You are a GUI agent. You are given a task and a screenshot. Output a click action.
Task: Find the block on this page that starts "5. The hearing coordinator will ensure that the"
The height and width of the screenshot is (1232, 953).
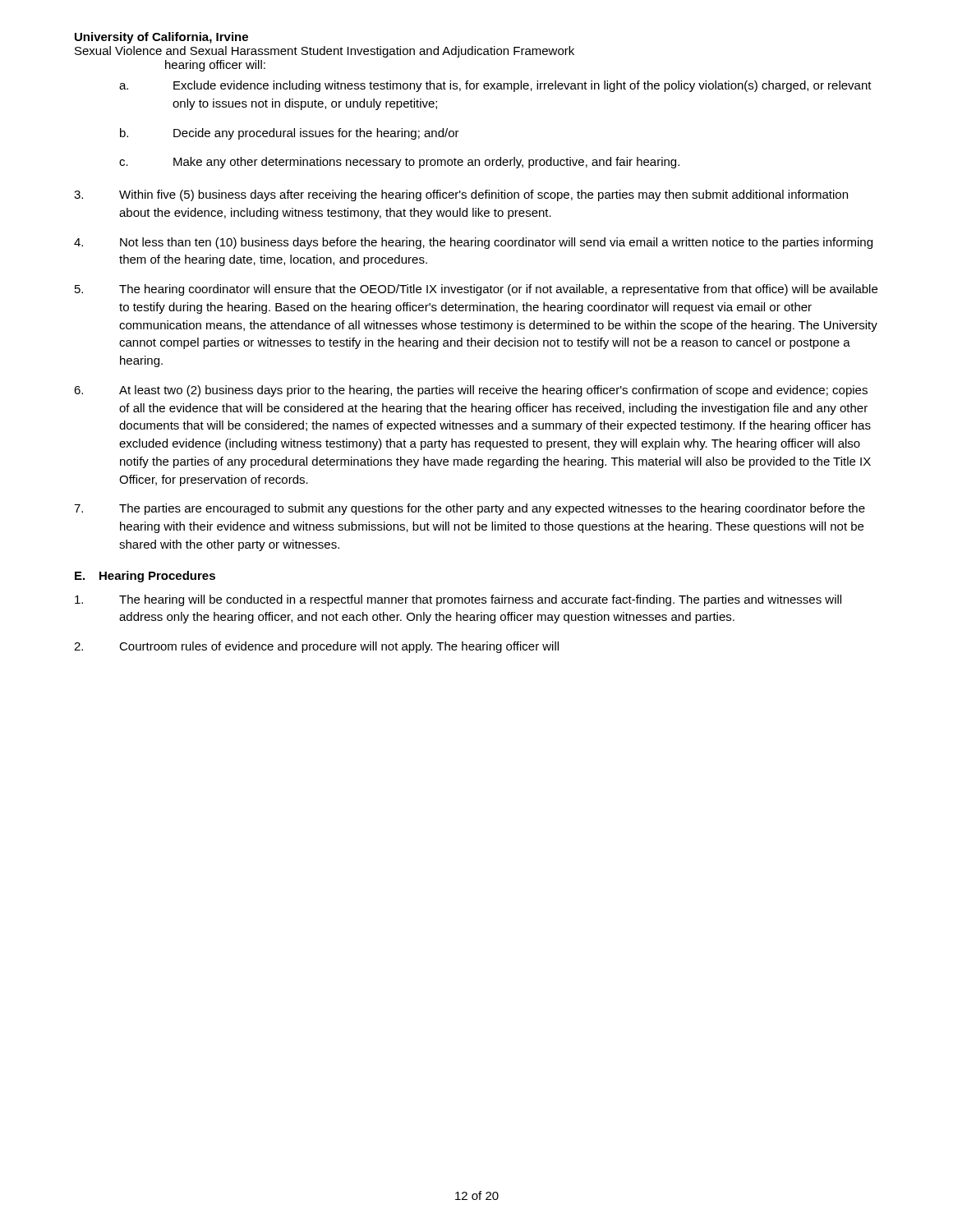tap(476, 325)
